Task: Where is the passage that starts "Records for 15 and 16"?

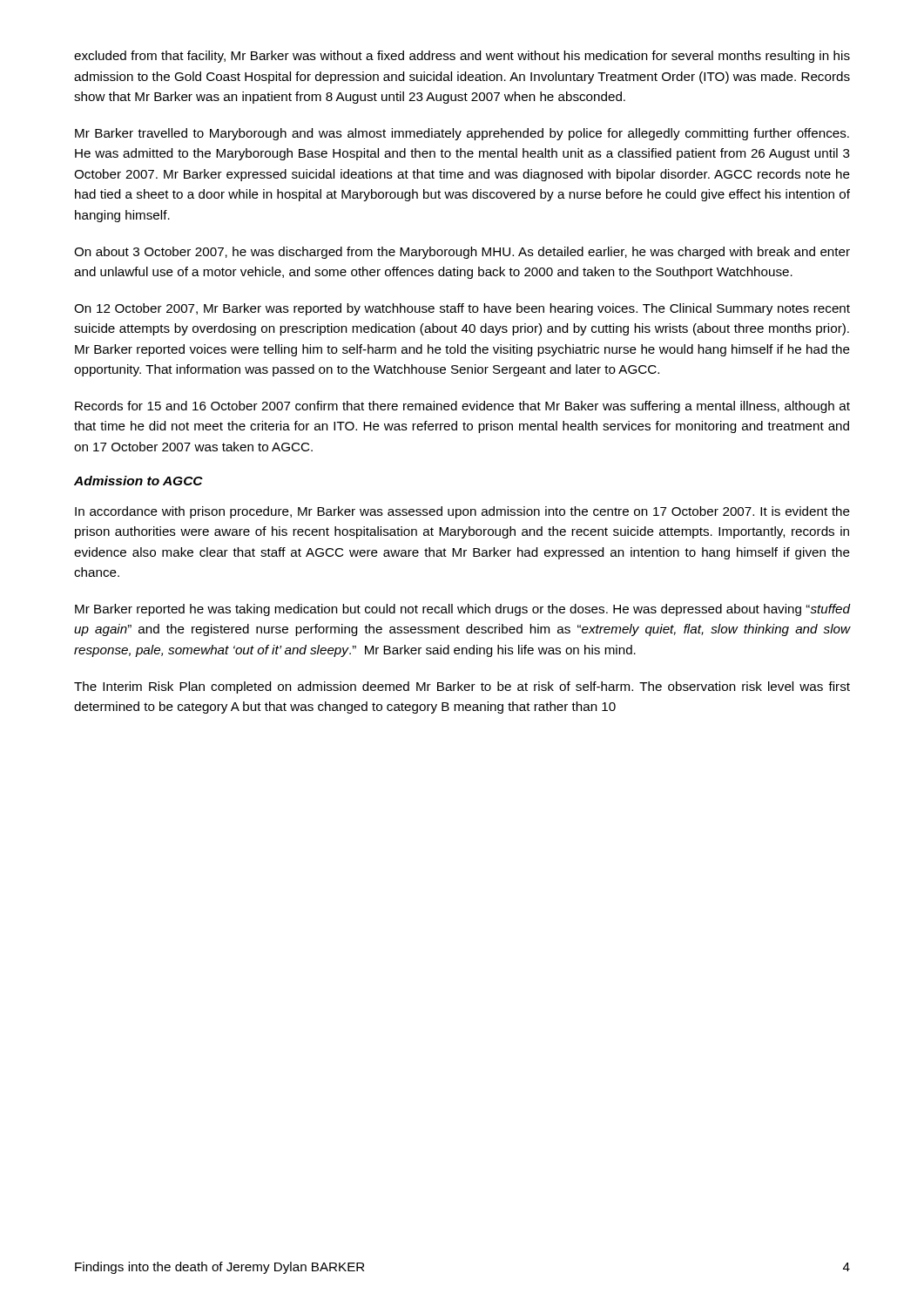Action: click(x=462, y=426)
